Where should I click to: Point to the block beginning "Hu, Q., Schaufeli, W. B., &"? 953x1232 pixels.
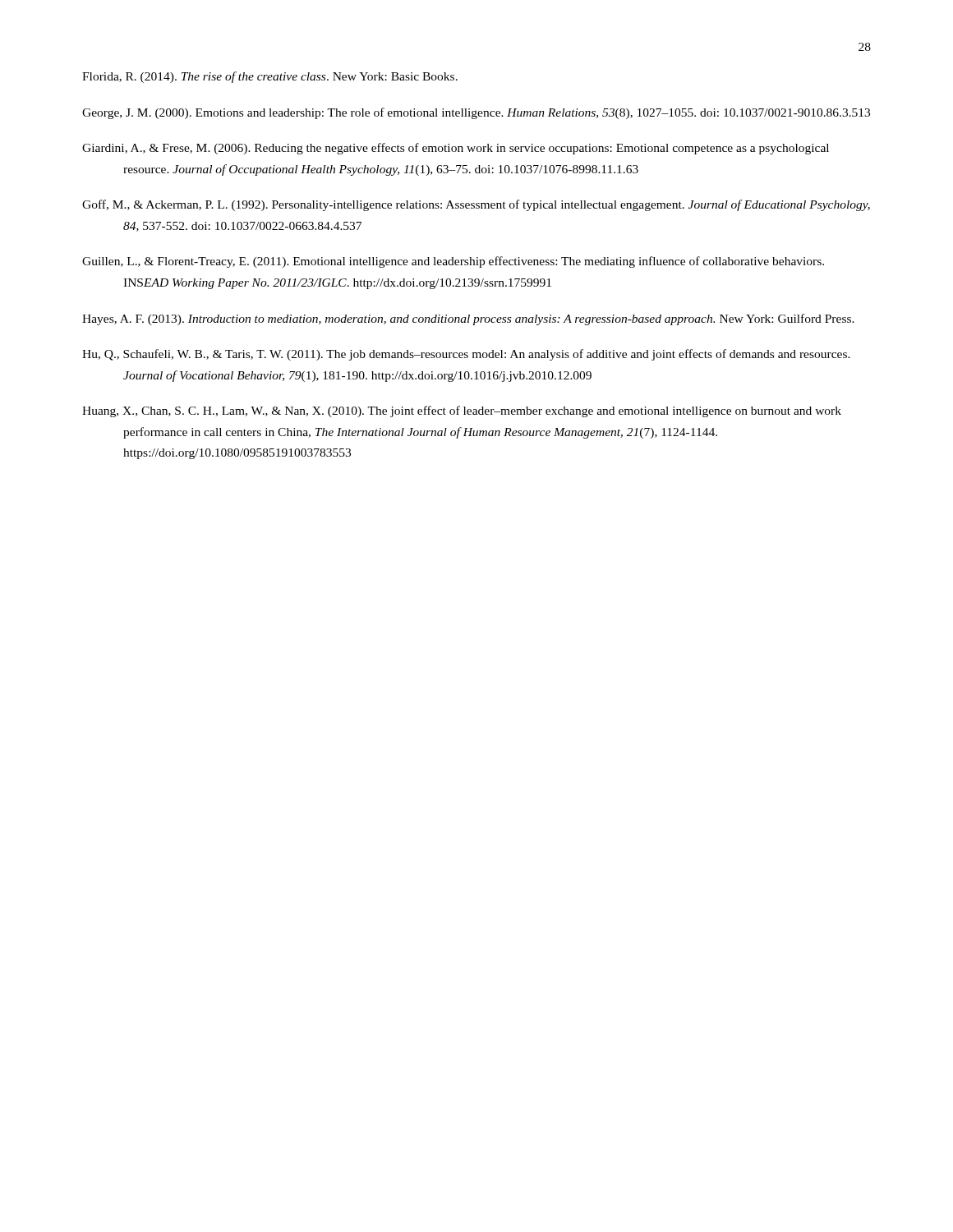466,364
